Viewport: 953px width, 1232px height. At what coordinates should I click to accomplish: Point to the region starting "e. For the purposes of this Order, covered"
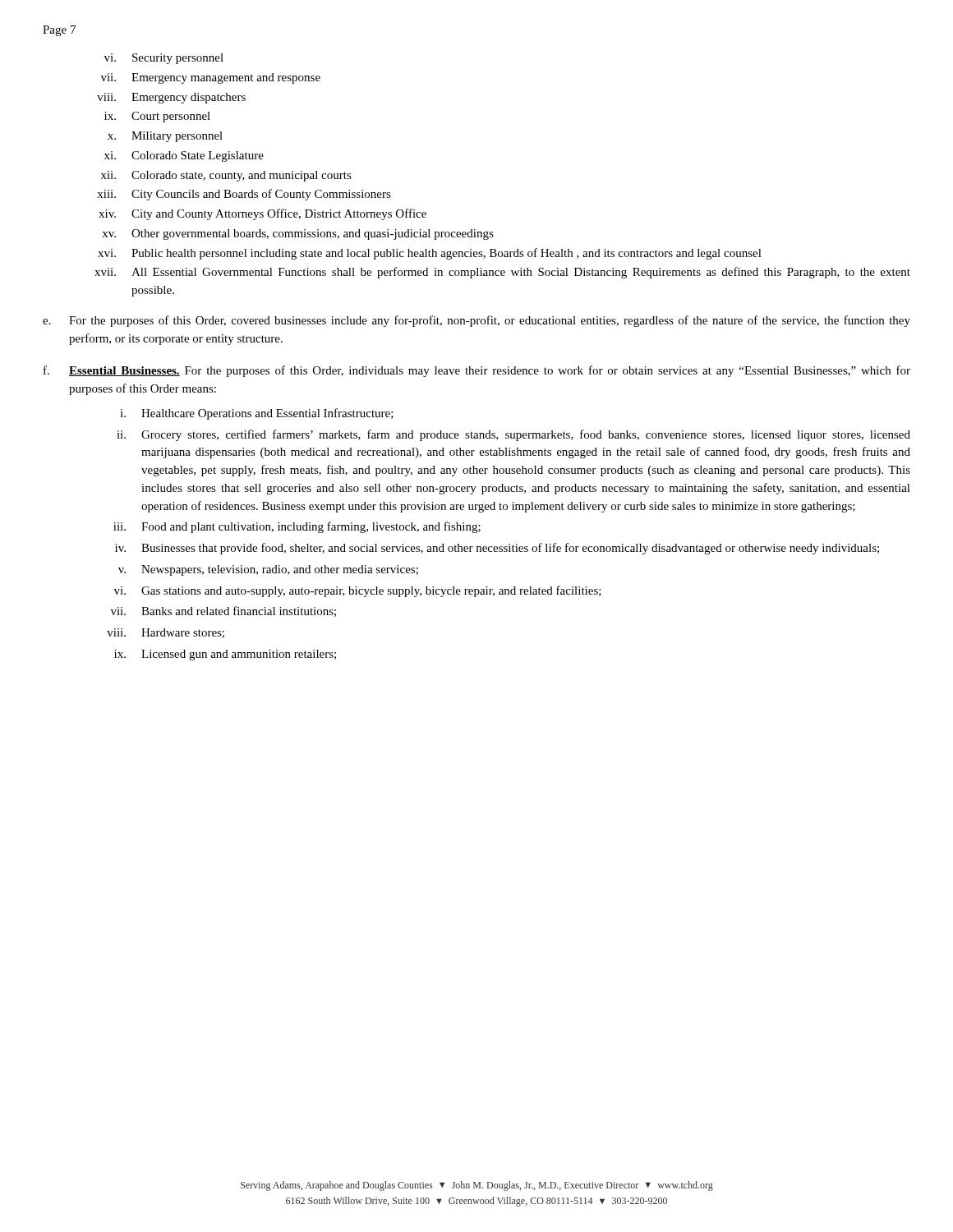coord(476,330)
